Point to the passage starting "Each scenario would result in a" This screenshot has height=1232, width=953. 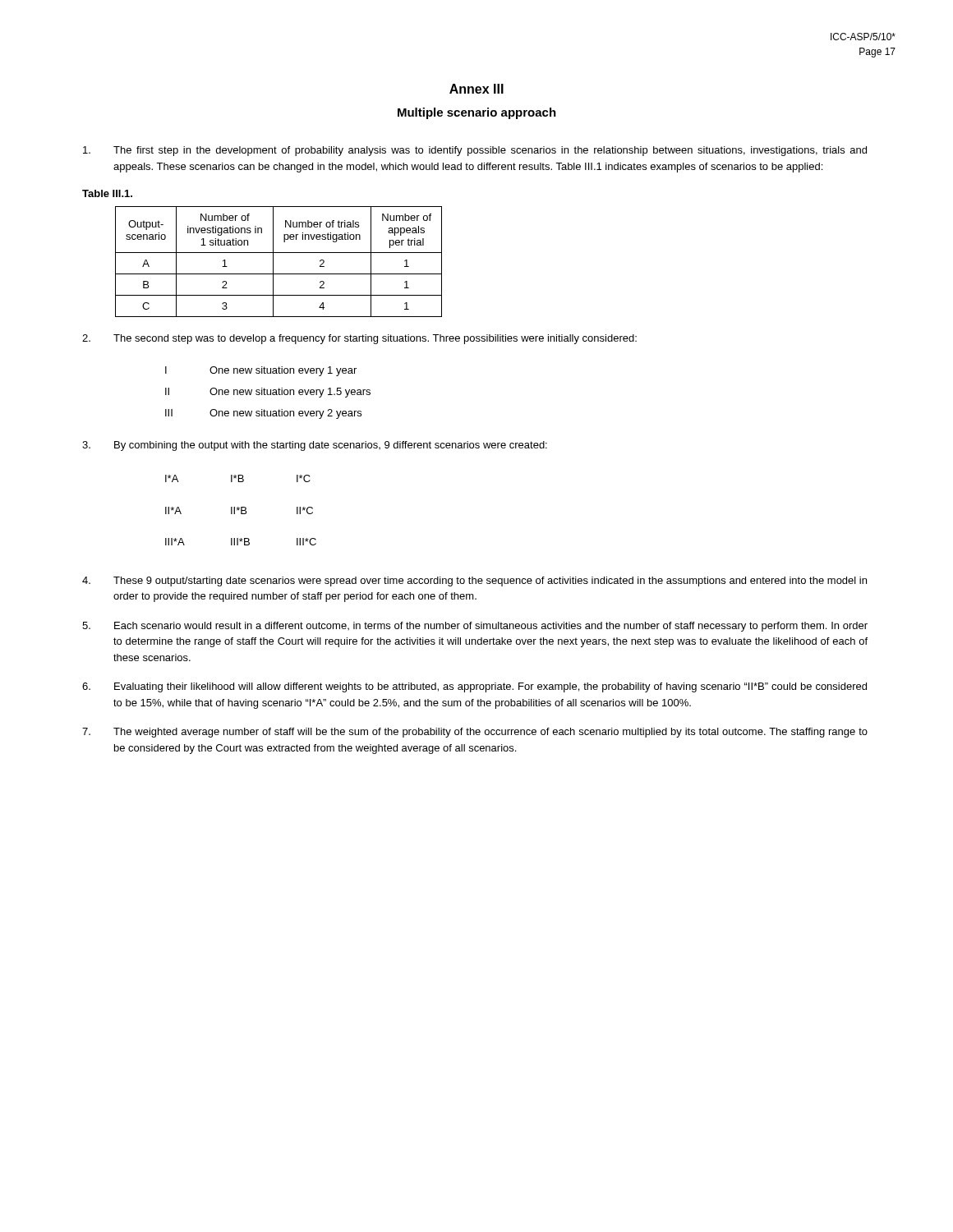(475, 641)
